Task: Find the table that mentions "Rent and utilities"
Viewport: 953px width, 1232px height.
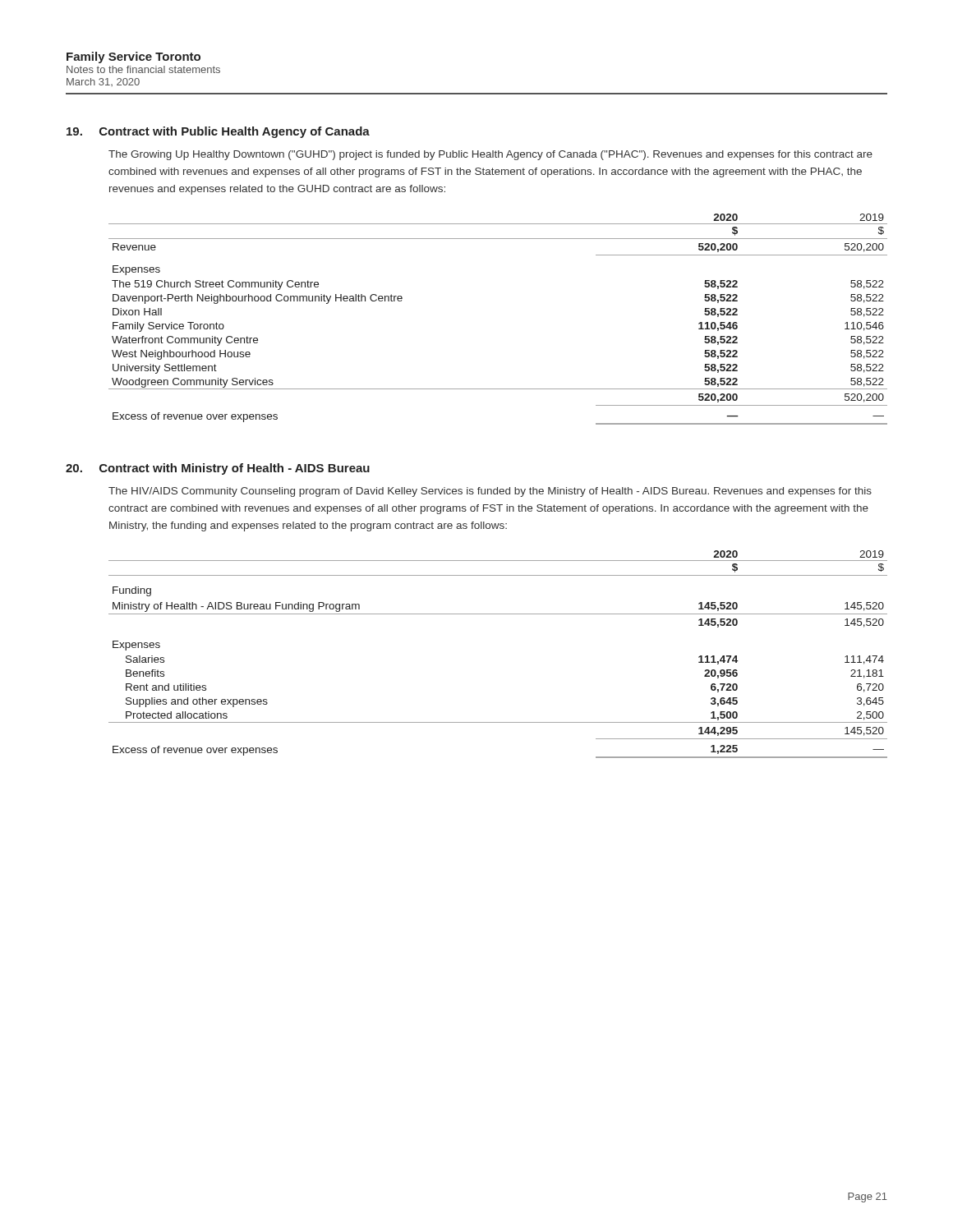Action: pyautogui.click(x=498, y=652)
